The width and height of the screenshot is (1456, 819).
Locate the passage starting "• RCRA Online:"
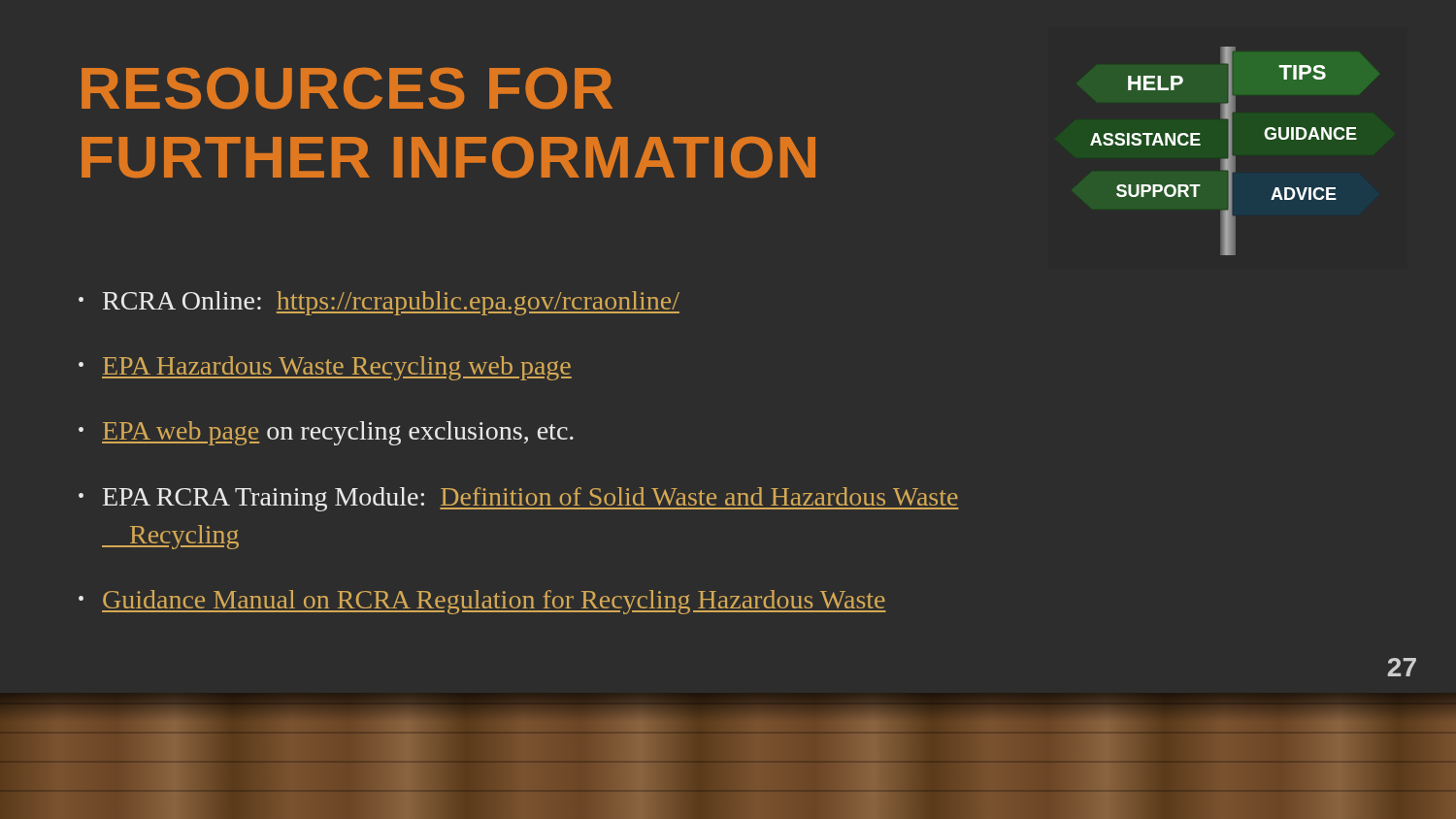(378, 300)
